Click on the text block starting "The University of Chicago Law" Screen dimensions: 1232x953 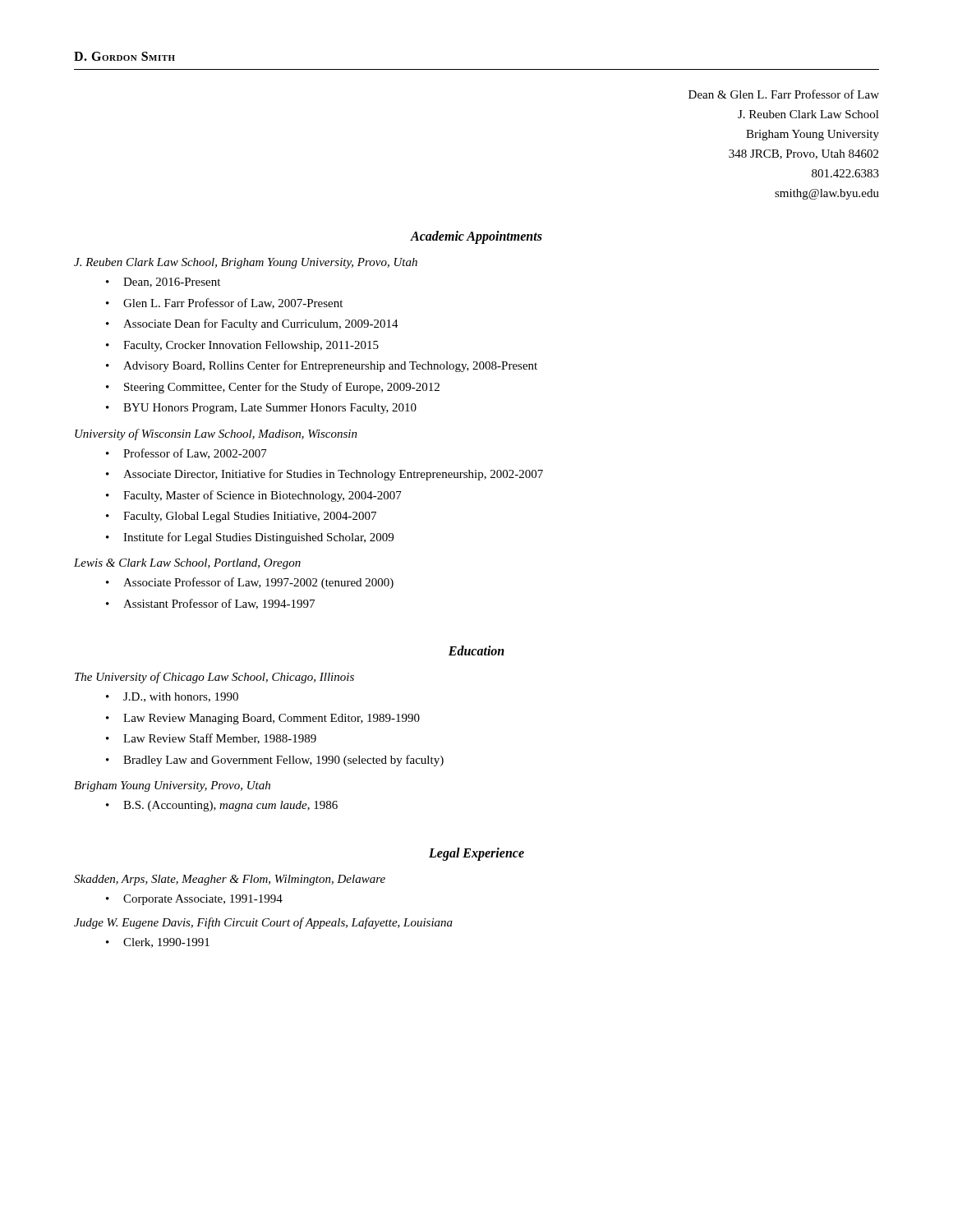click(x=214, y=677)
